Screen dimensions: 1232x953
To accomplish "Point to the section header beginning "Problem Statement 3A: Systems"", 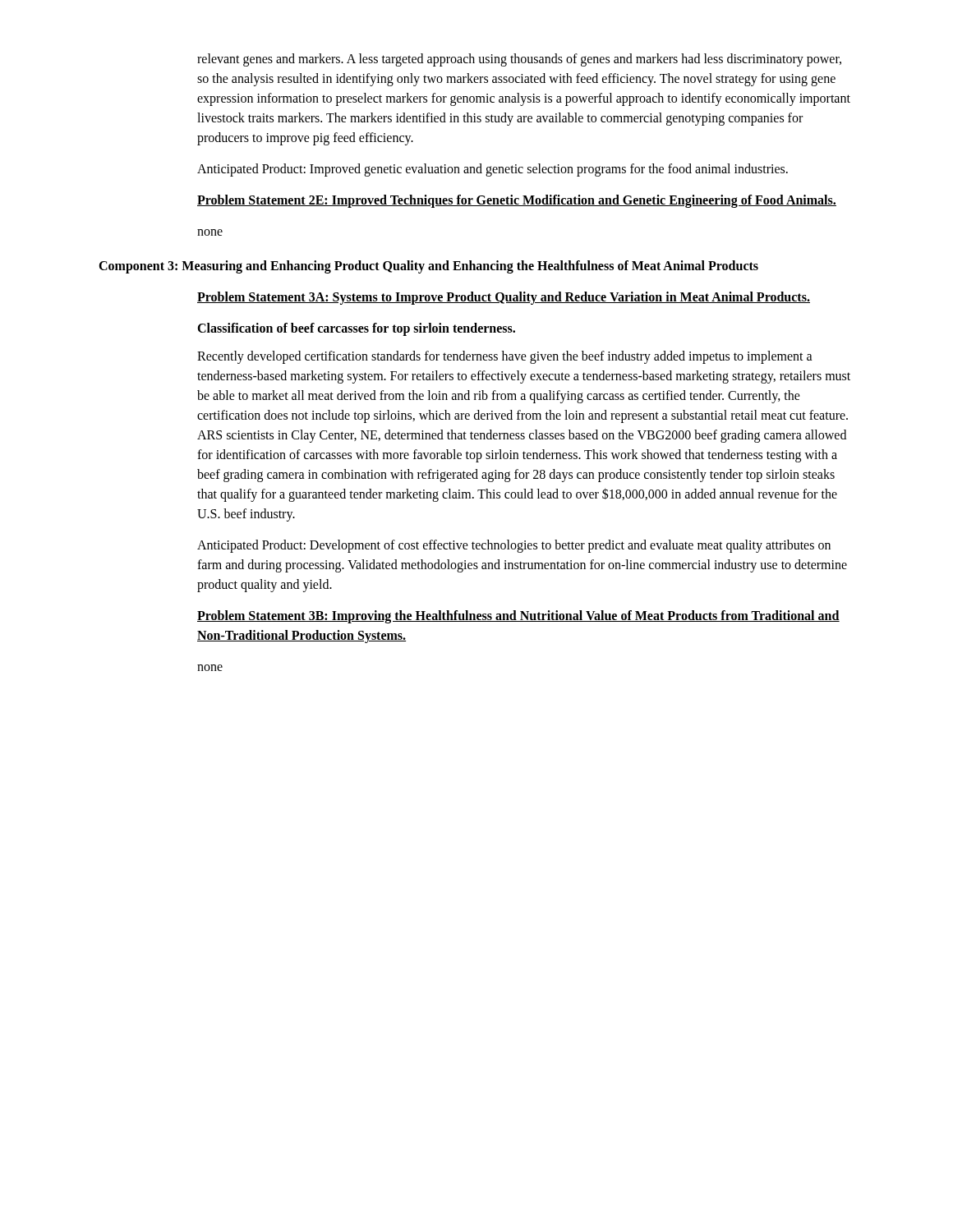I will click(x=526, y=297).
